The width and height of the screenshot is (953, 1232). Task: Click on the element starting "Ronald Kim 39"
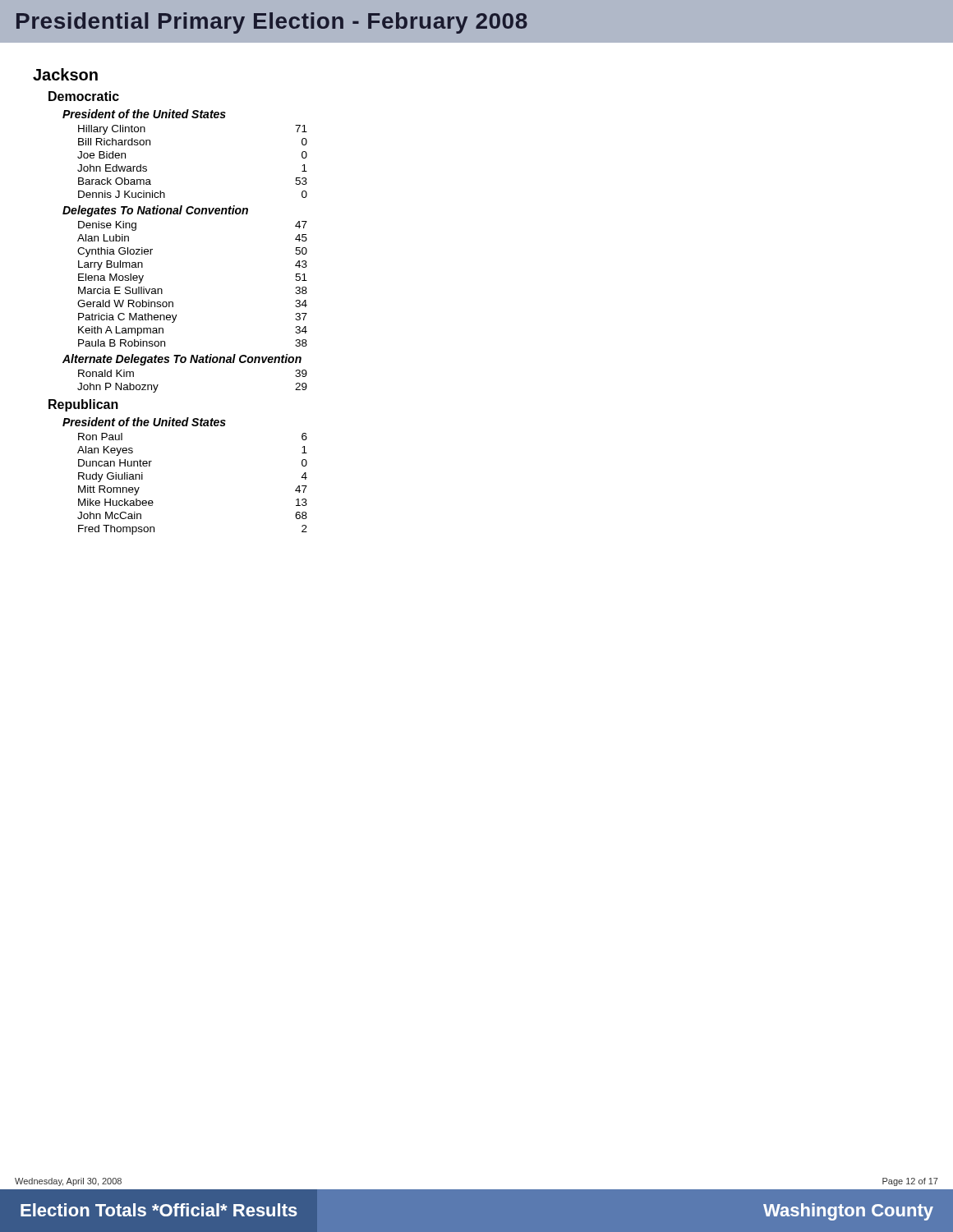coord(192,373)
